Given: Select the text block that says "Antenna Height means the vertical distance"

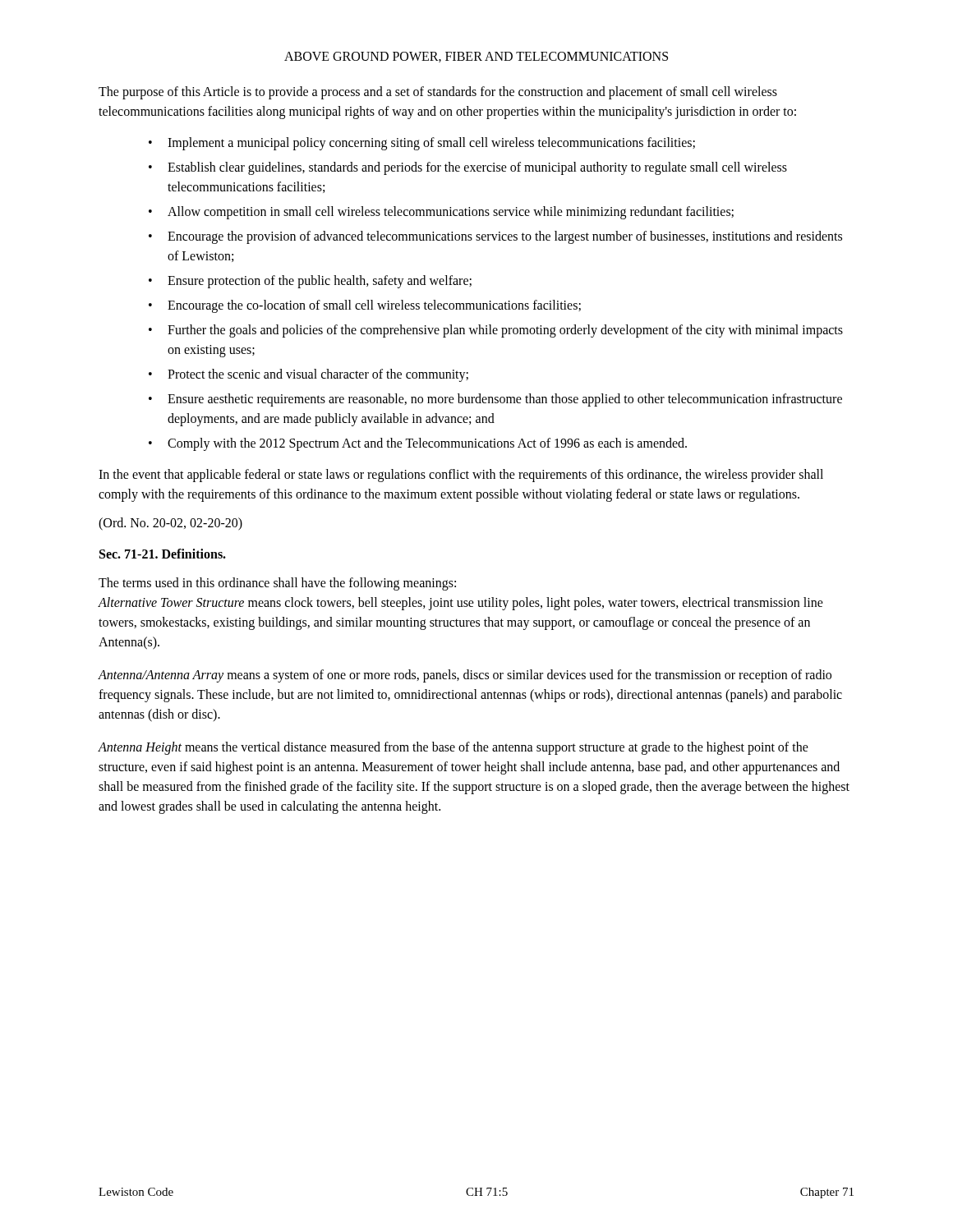Looking at the screenshot, I should click(474, 777).
